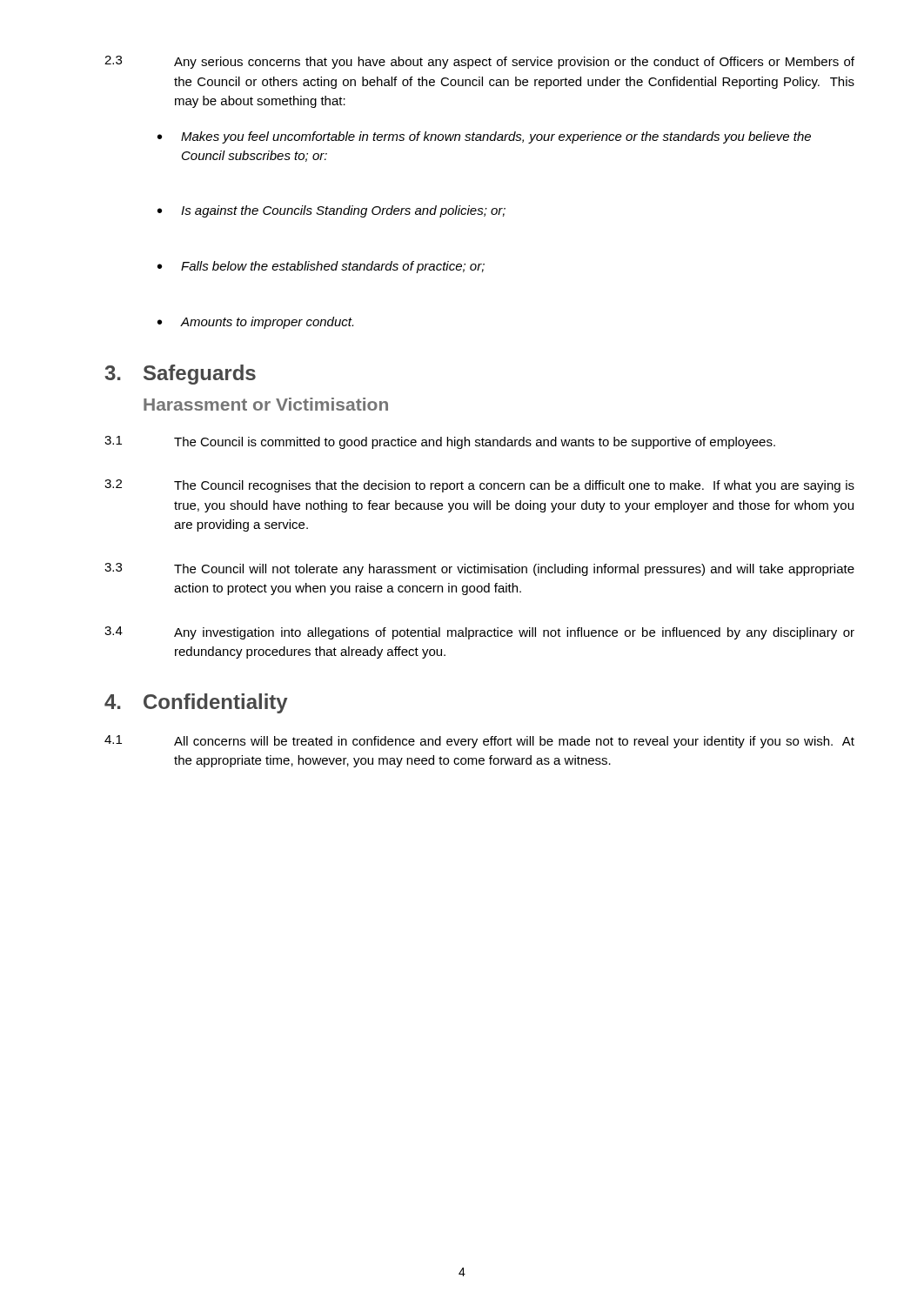Point to the region starting "• Amounts to improper"
The height and width of the screenshot is (1305, 924).
pyautogui.click(x=256, y=322)
